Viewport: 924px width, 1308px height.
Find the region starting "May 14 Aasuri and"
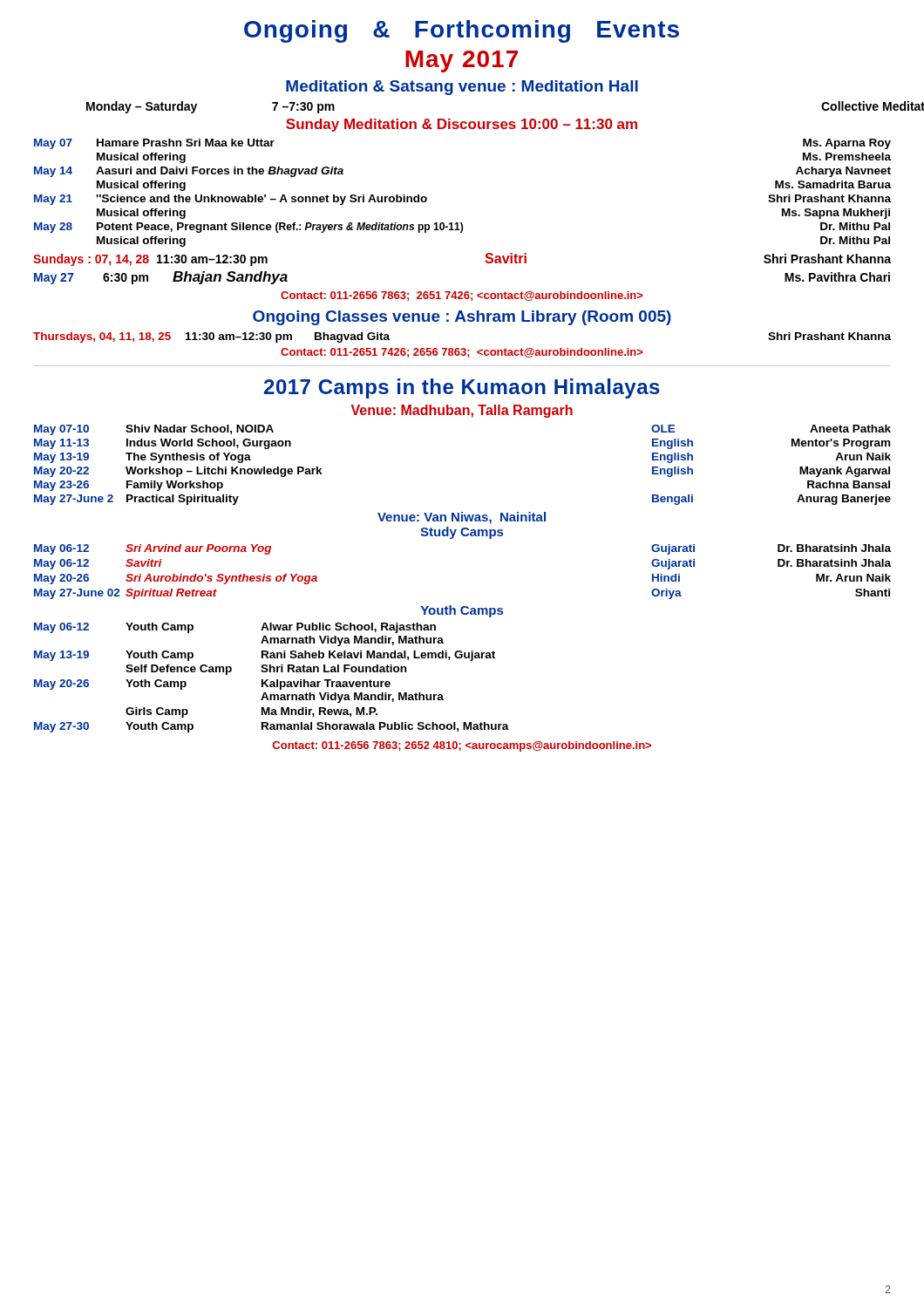(45, 171)
